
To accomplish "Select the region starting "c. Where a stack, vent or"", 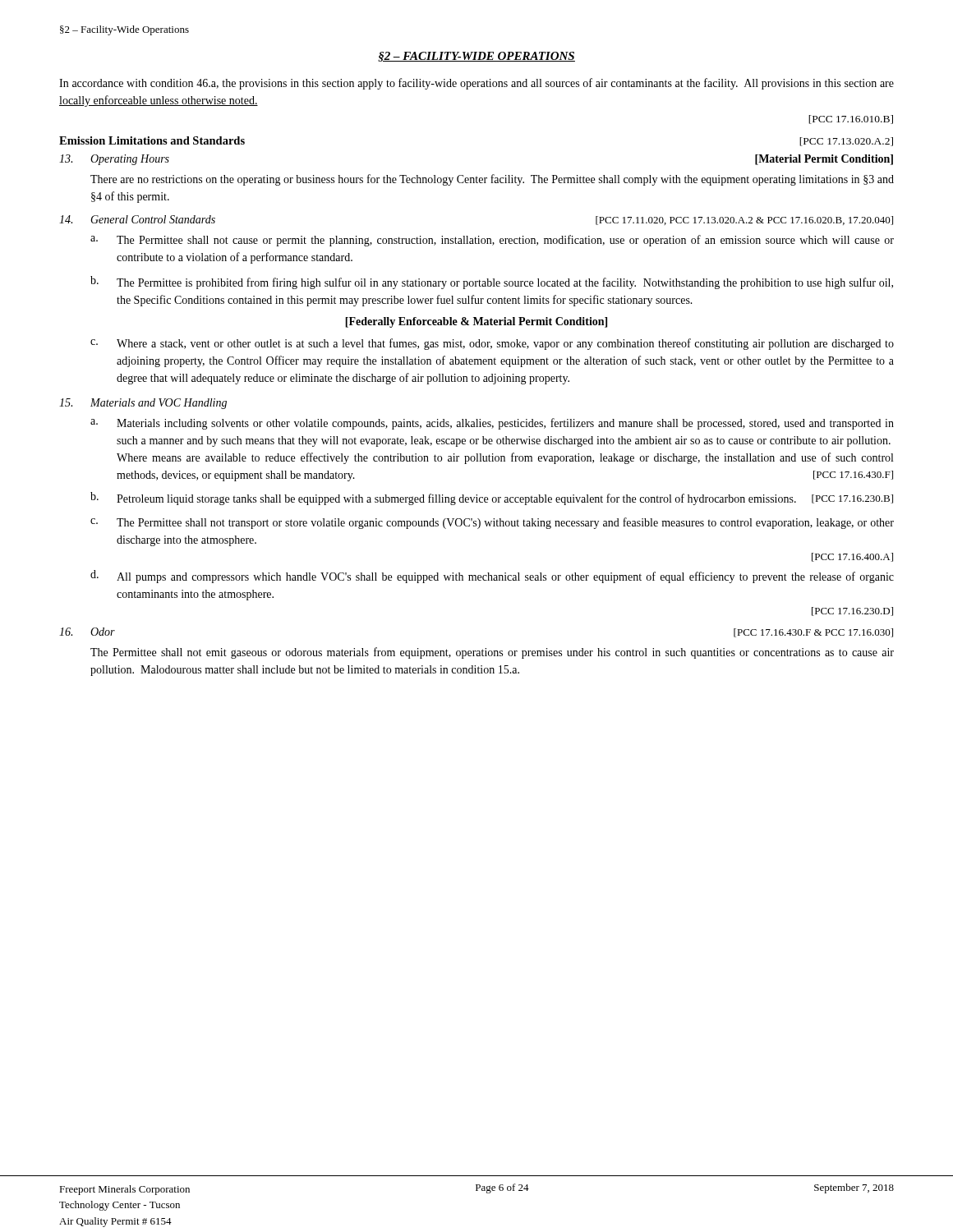I will [x=492, y=361].
